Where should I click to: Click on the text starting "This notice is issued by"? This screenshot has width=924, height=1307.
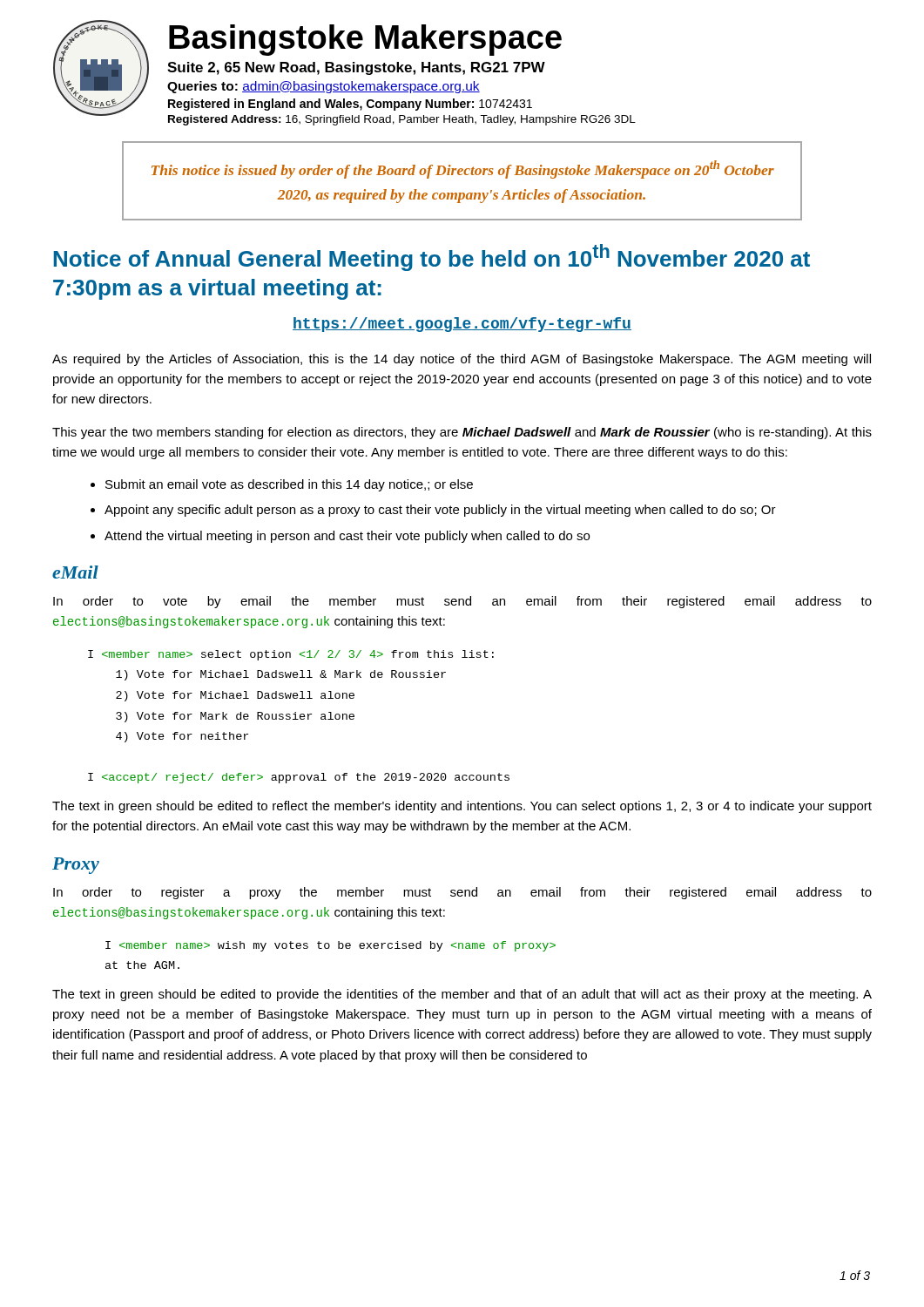pyautogui.click(x=462, y=180)
